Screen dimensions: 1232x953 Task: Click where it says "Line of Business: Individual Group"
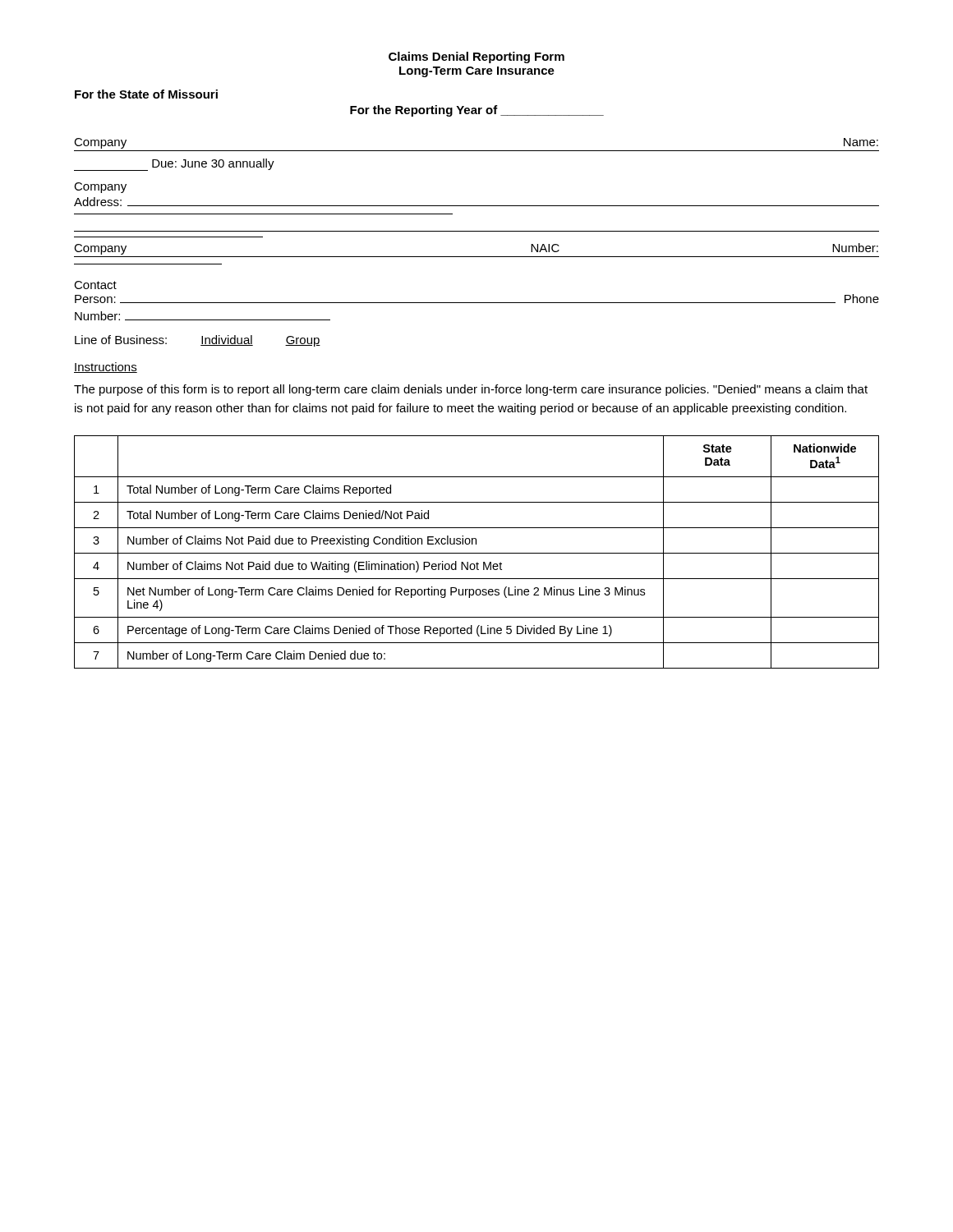197,340
